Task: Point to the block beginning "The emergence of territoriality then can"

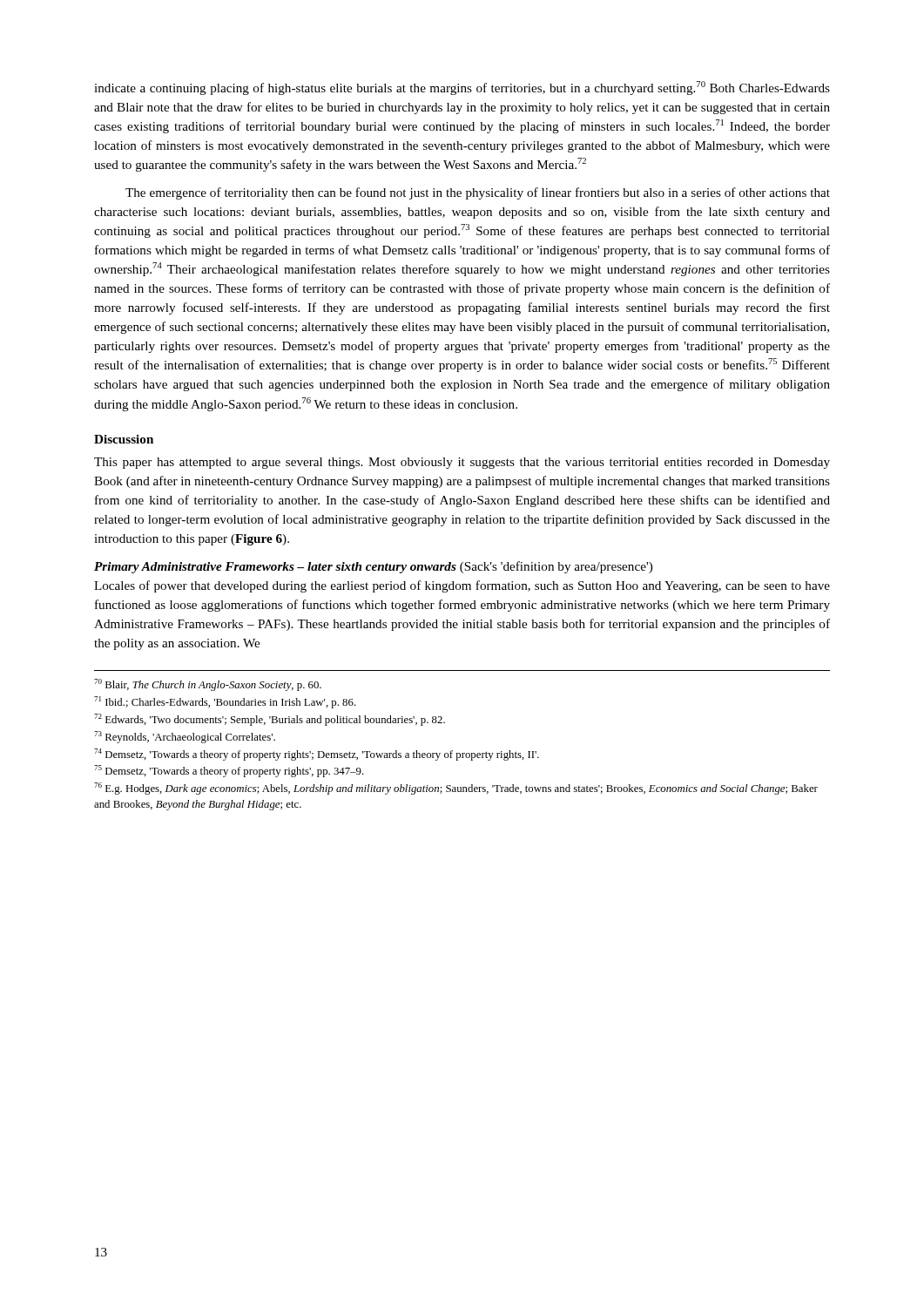Action: 462,298
